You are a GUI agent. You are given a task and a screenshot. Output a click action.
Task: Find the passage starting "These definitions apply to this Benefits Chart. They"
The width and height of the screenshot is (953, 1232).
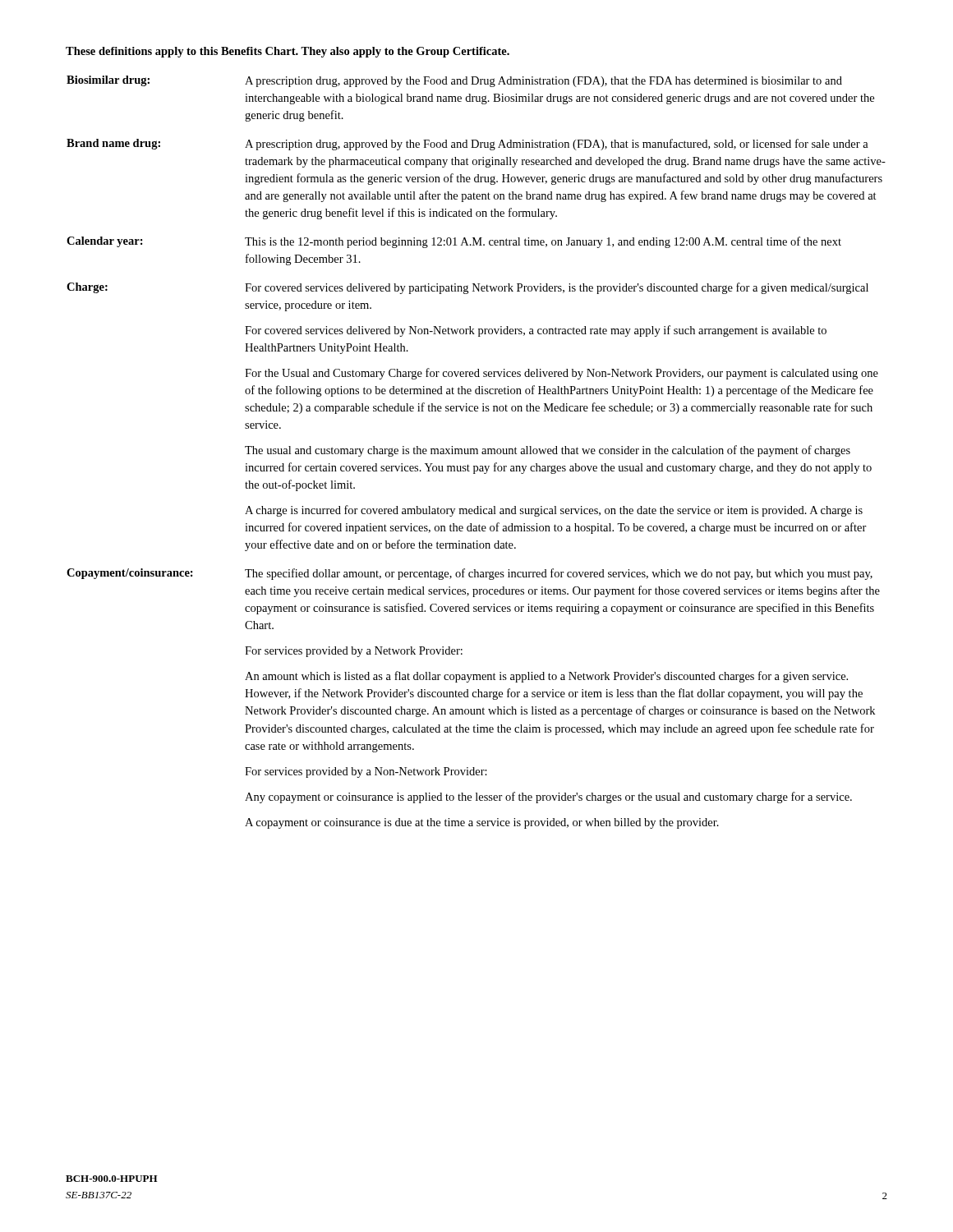288,51
